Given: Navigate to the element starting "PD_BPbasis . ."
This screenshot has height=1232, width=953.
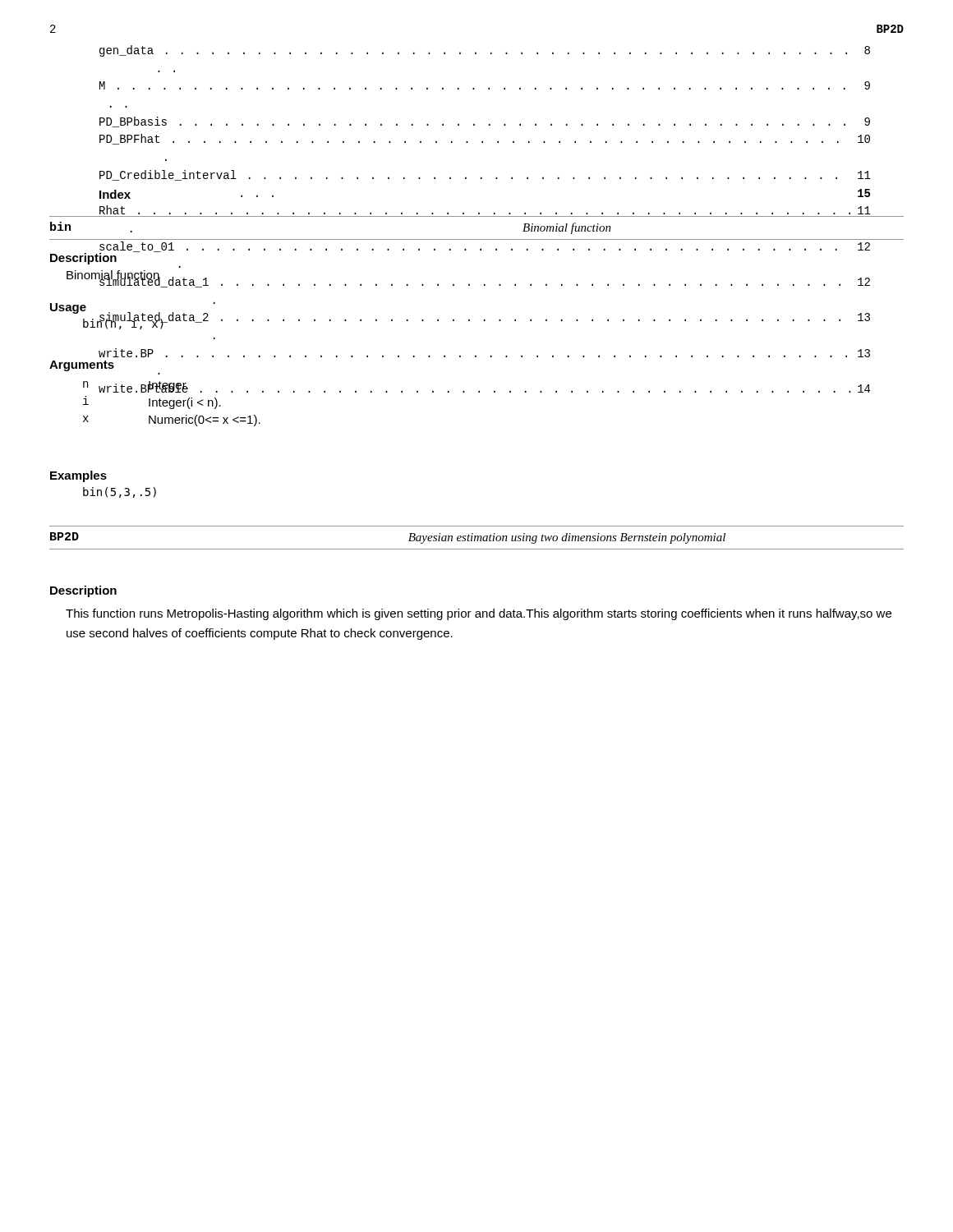Looking at the screenshot, I should [485, 123].
